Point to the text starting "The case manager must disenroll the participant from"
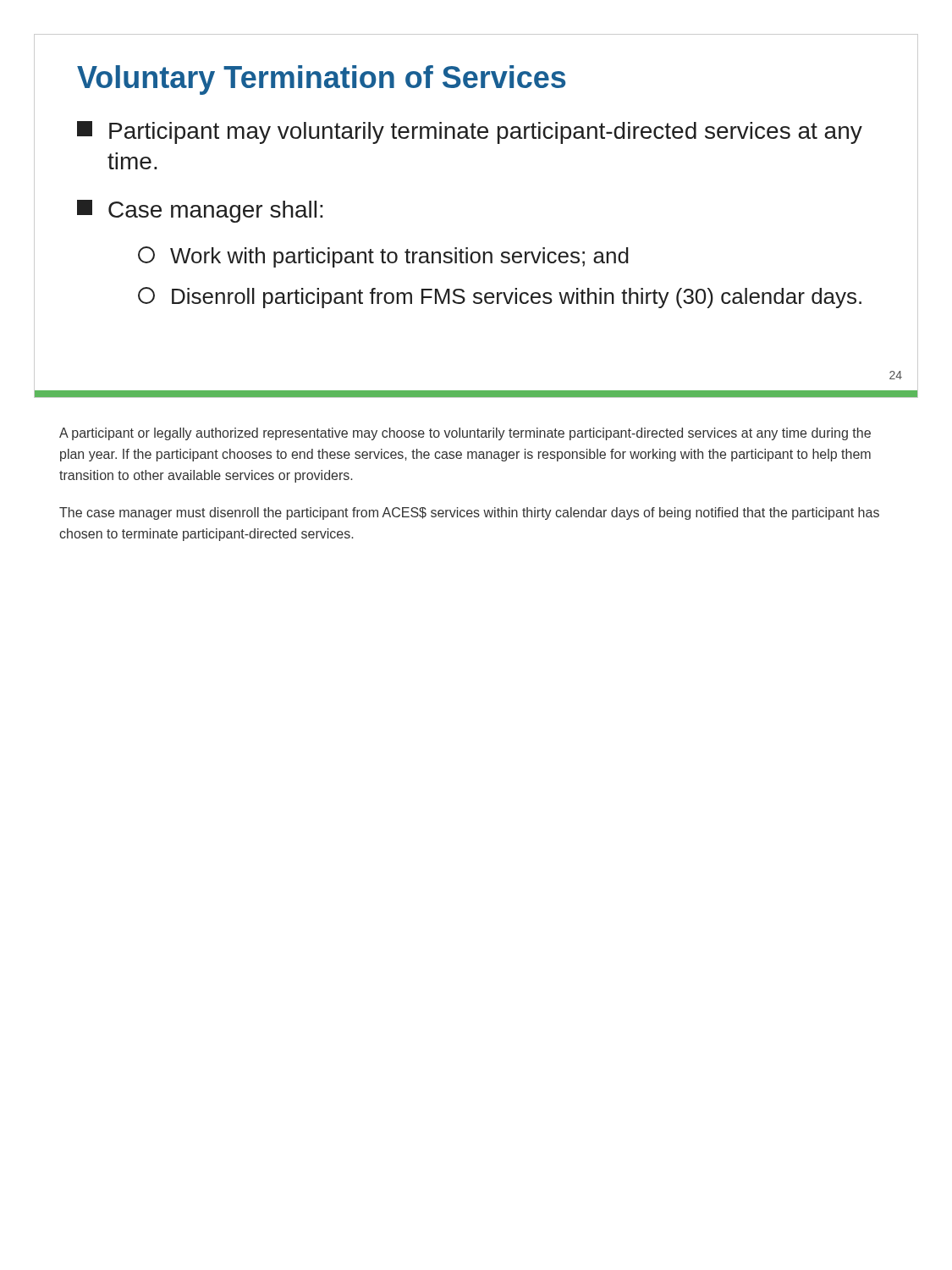The image size is (952, 1270). (x=469, y=523)
